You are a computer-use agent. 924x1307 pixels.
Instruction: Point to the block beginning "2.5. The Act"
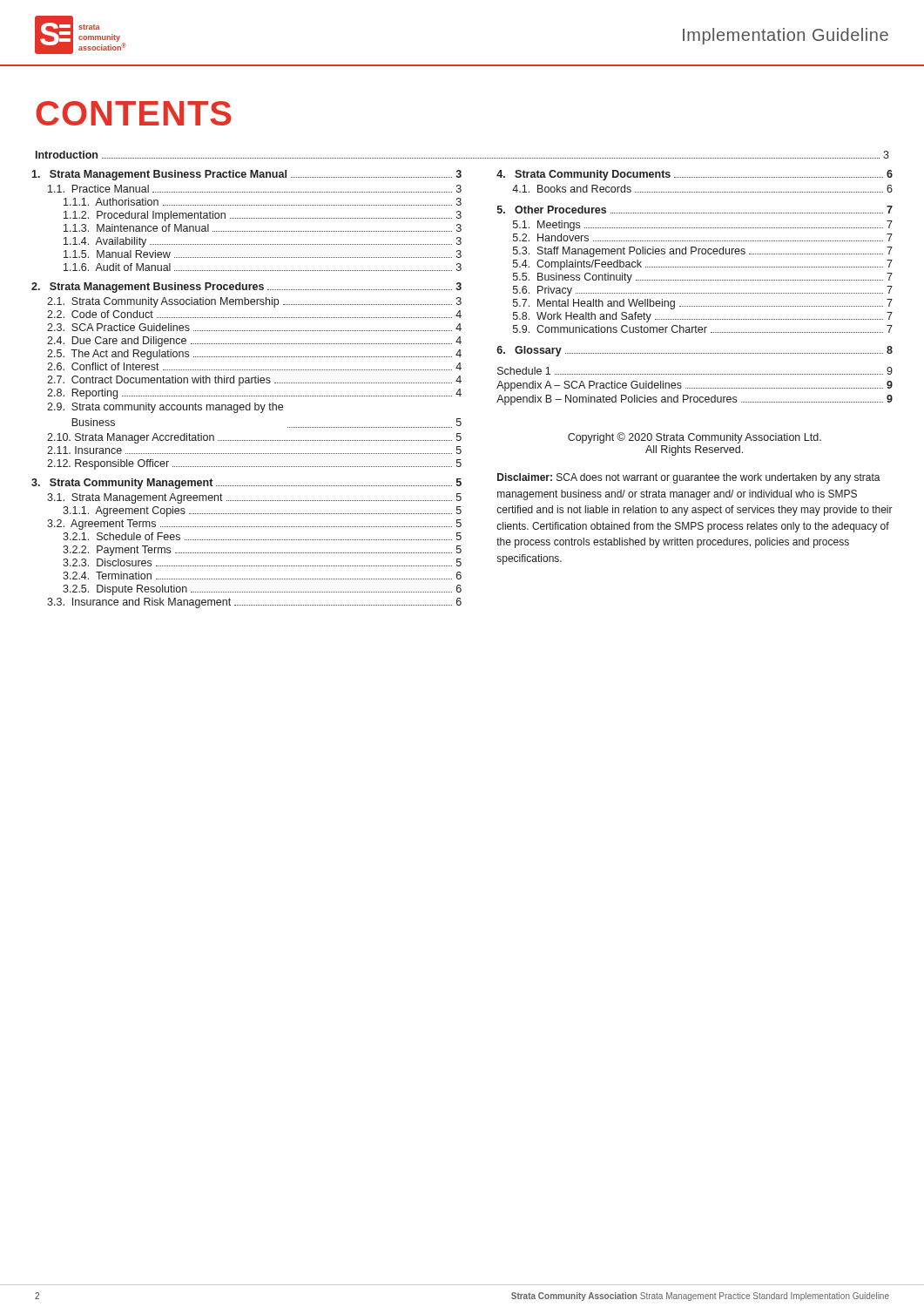pos(254,354)
